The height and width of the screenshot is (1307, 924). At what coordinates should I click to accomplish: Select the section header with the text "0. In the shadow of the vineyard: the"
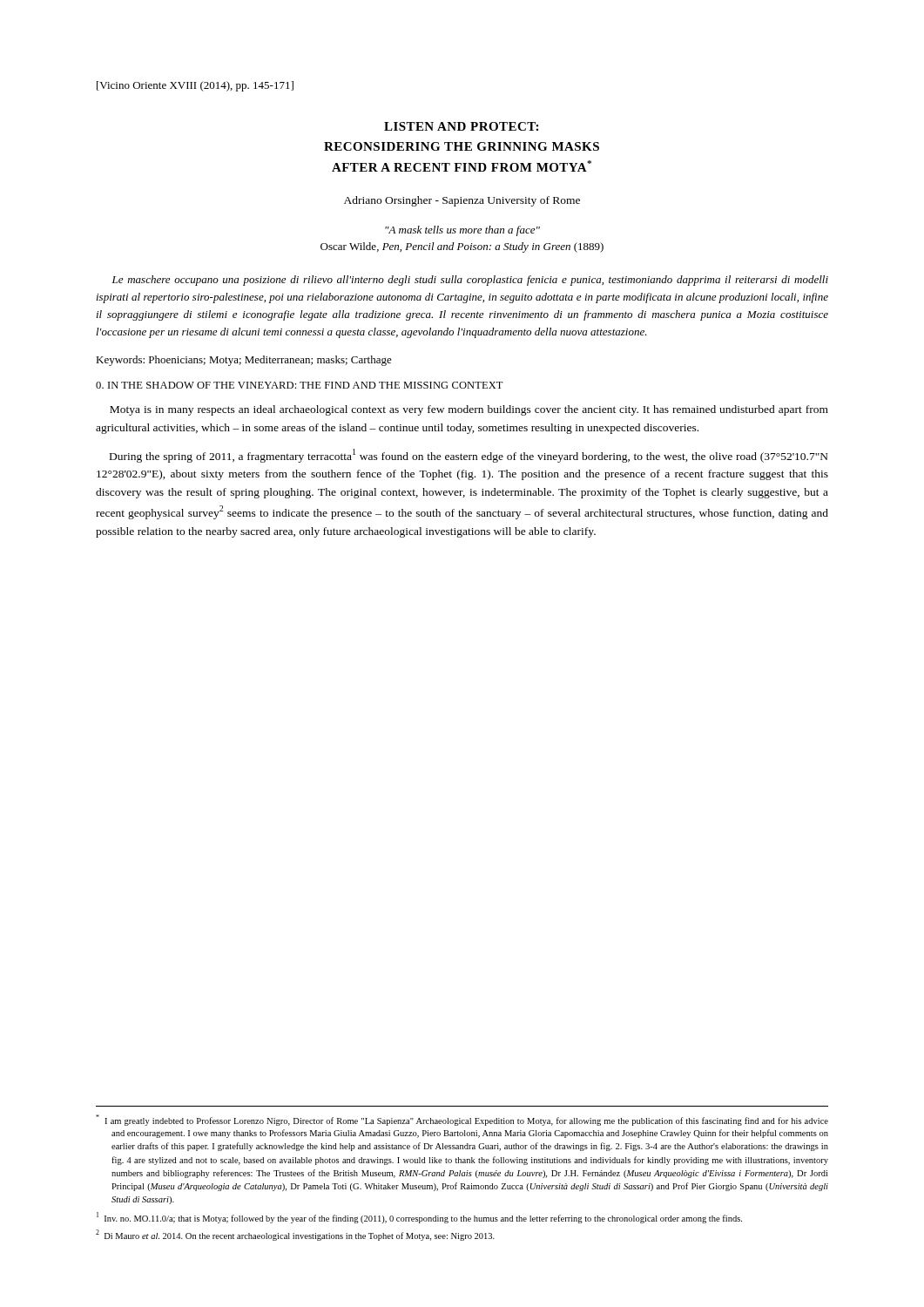(299, 385)
